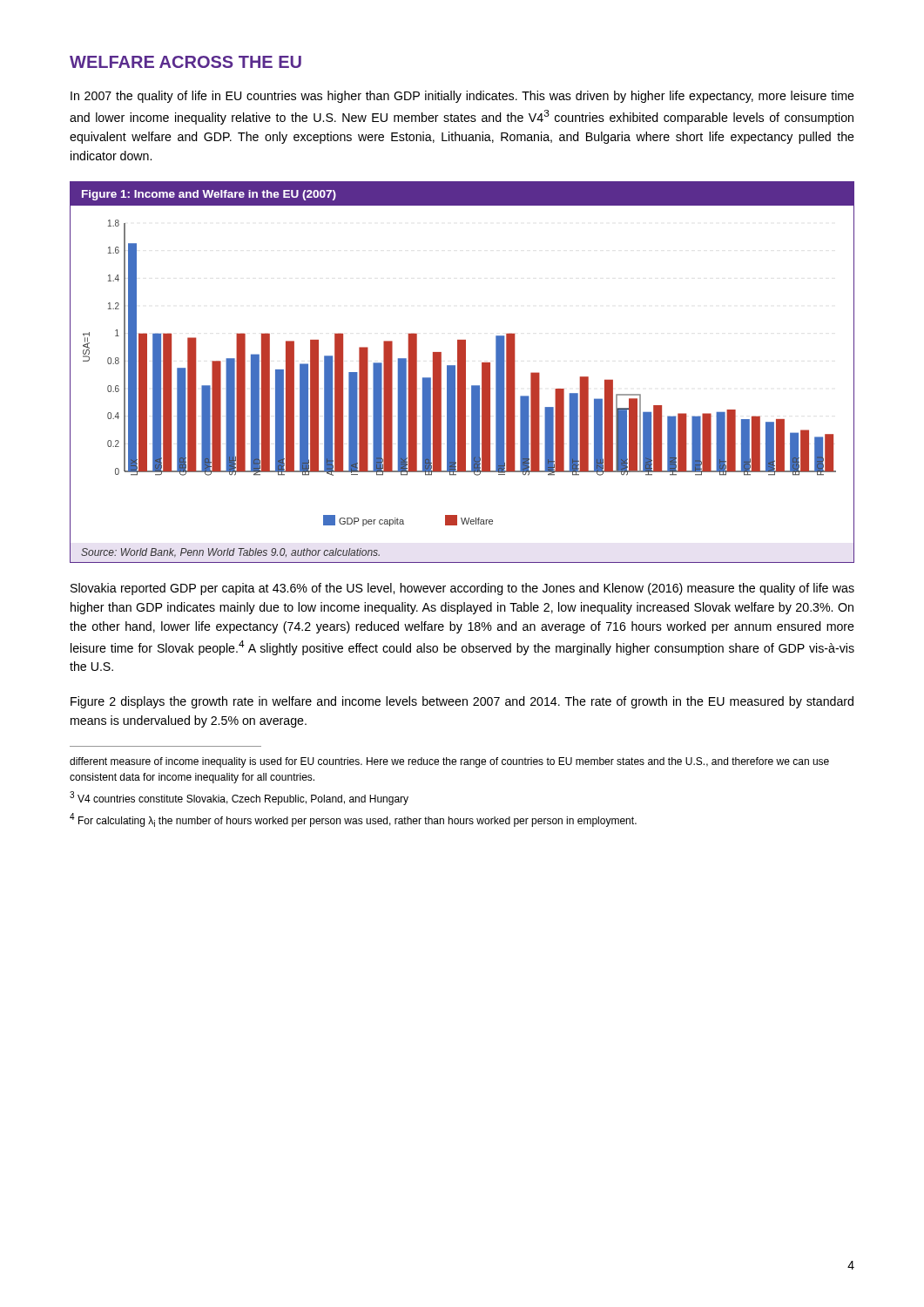Find the text block starting "WELFARE ACROSS THE EU"
Viewport: 924px width, 1307px height.
pyautogui.click(x=186, y=62)
